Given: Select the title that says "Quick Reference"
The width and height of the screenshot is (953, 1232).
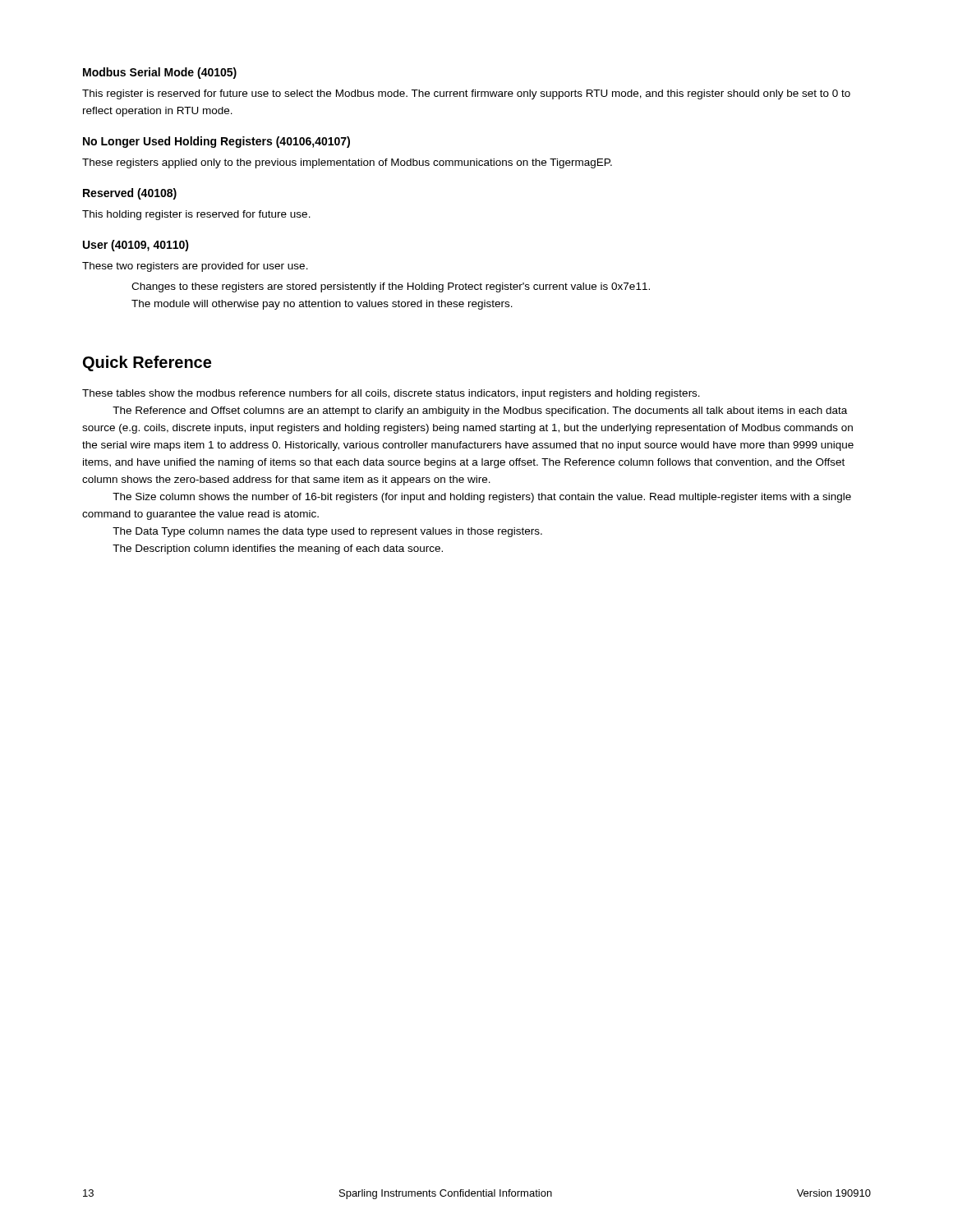Looking at the screenshot, I should (x=147, y=363).
